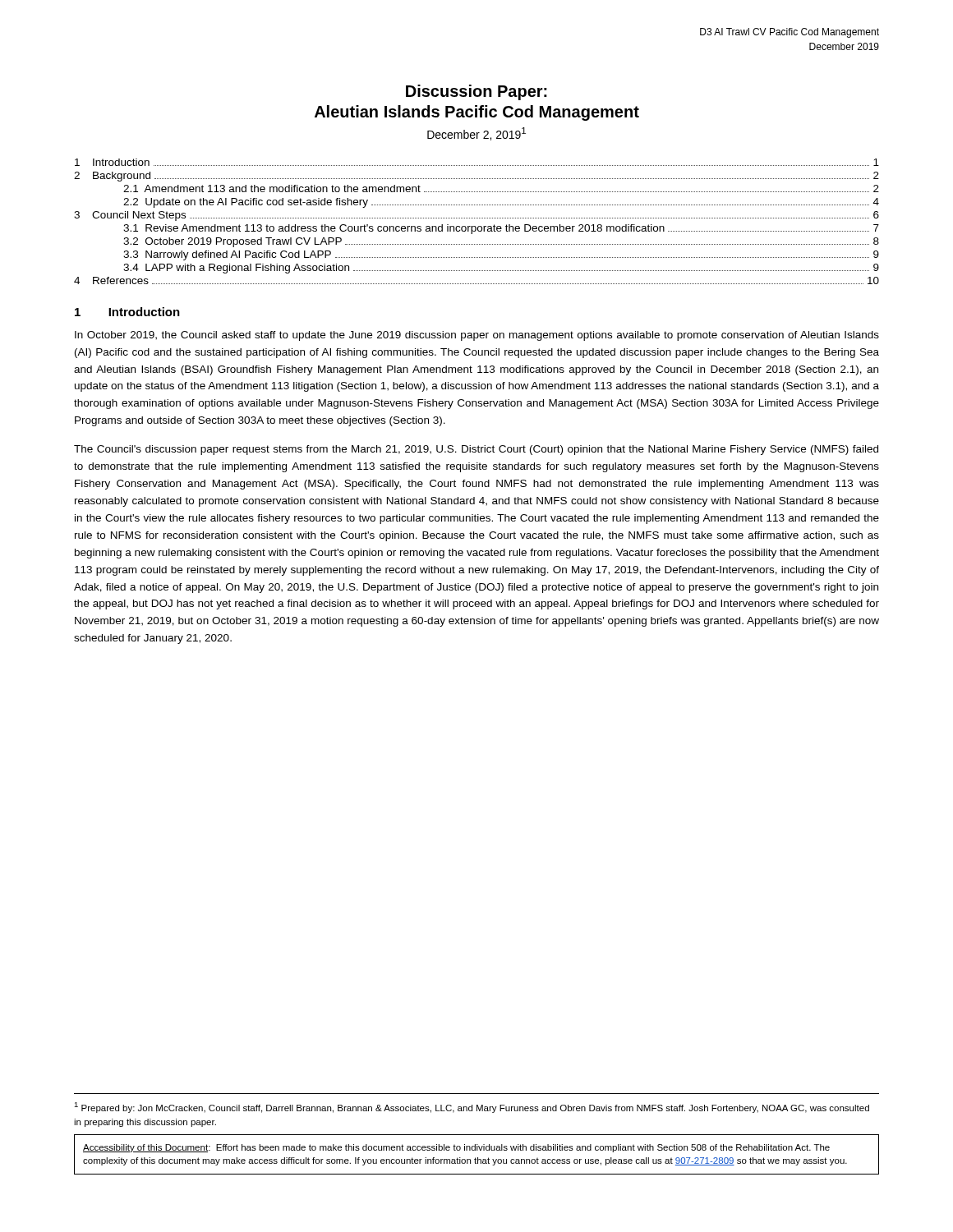The width and height of the screenshot is (953, 1232).
Task: Locate the footnote that says "1 Prepared by: Jon McCracken, Council"
Action: [472, 1114]
